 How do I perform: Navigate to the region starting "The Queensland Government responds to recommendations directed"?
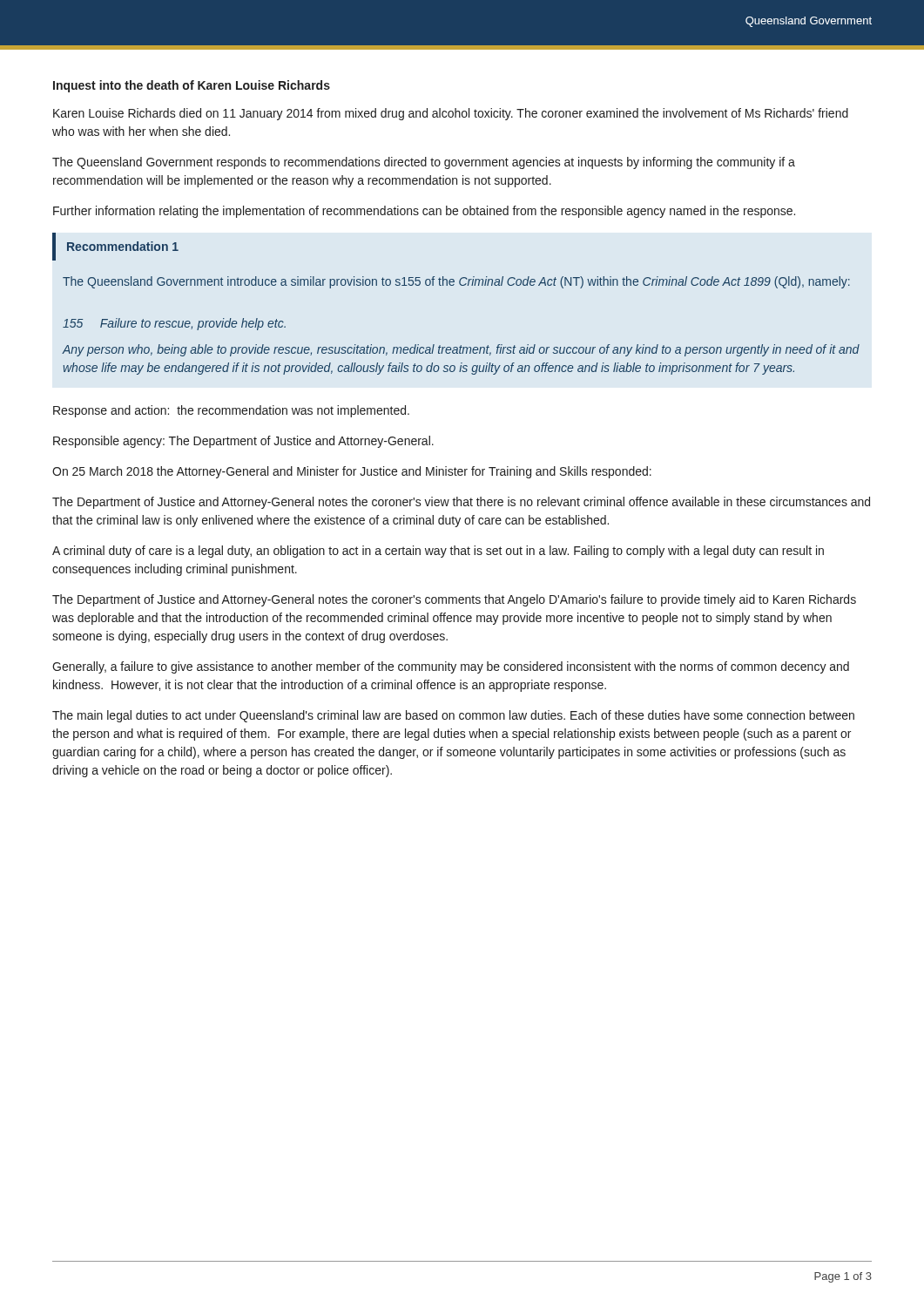[x=462, y=172]
